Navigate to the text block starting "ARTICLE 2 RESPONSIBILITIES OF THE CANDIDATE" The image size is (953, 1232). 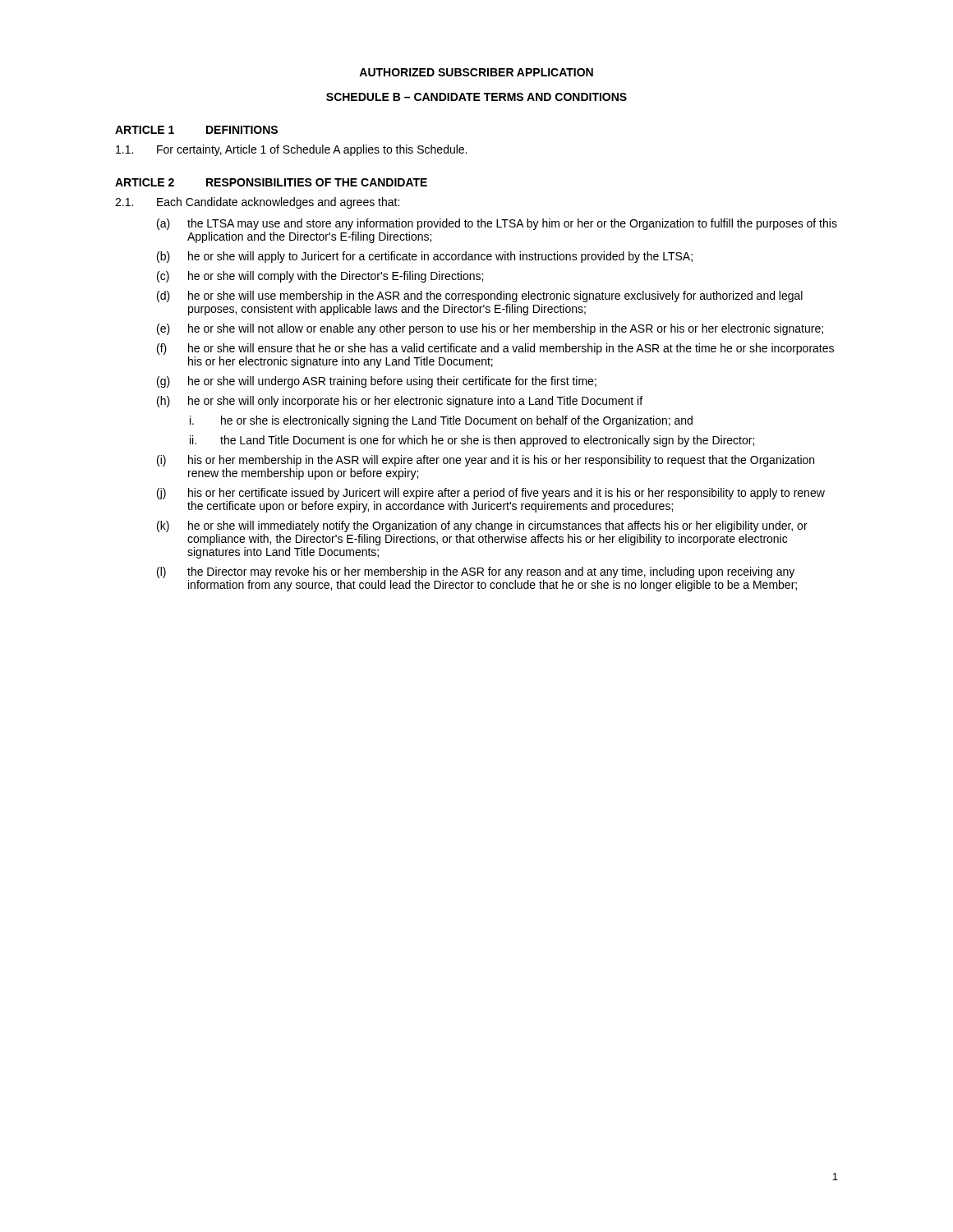pyautogui.click(x=271, y=182)
